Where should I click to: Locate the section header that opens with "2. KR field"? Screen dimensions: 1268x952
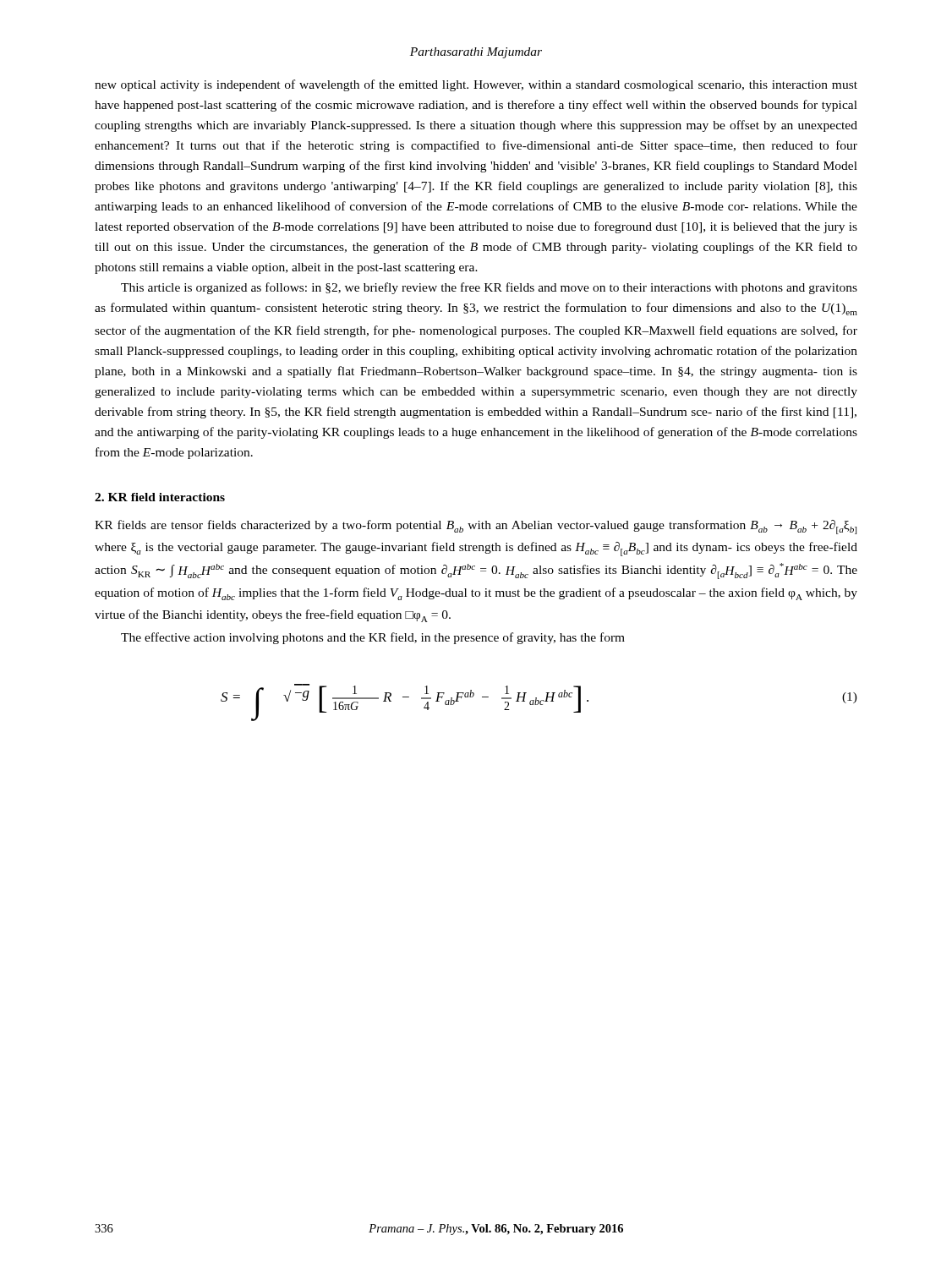point(160,496)
